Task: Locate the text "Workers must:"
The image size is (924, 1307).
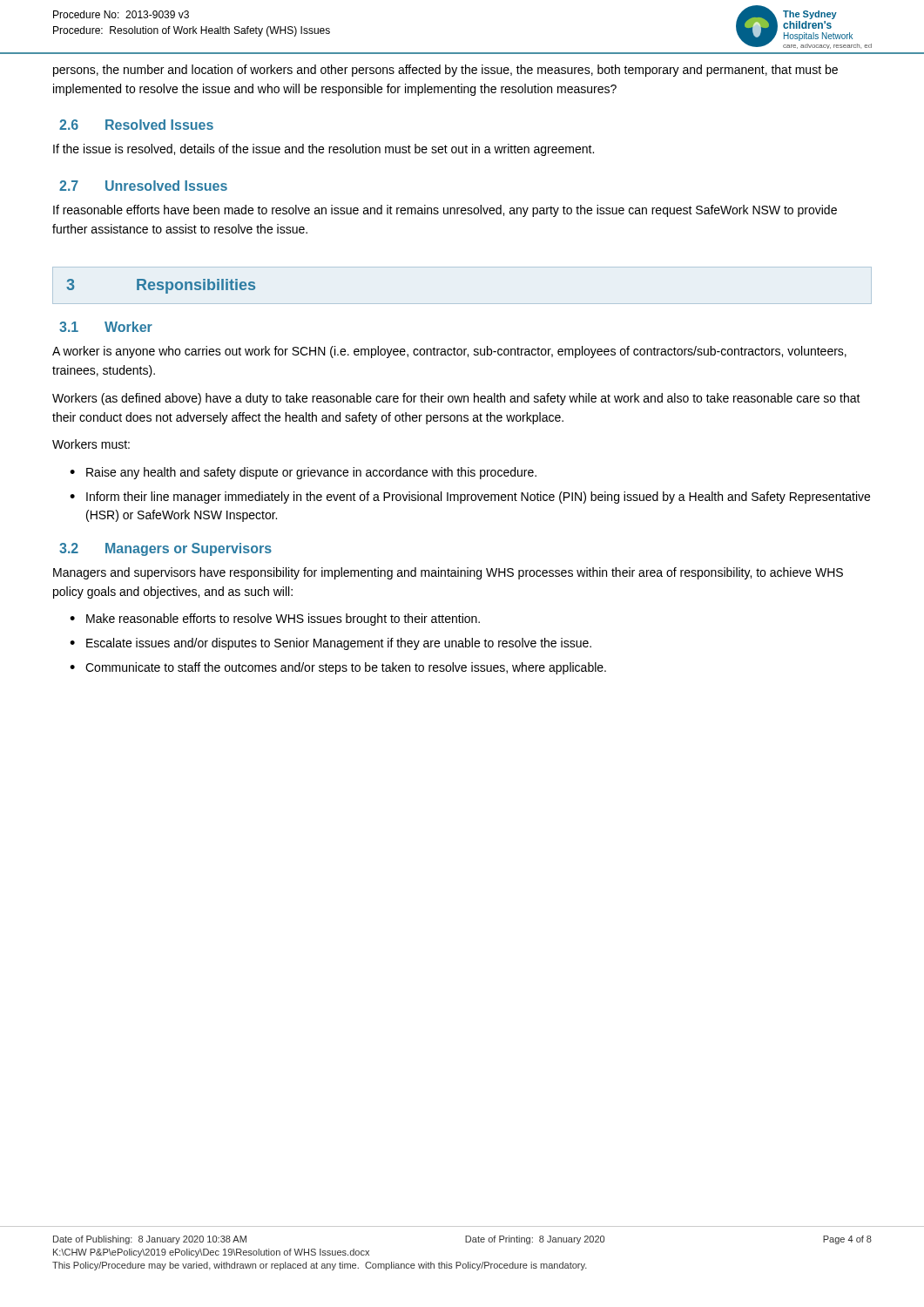Action: pos(91,445)
